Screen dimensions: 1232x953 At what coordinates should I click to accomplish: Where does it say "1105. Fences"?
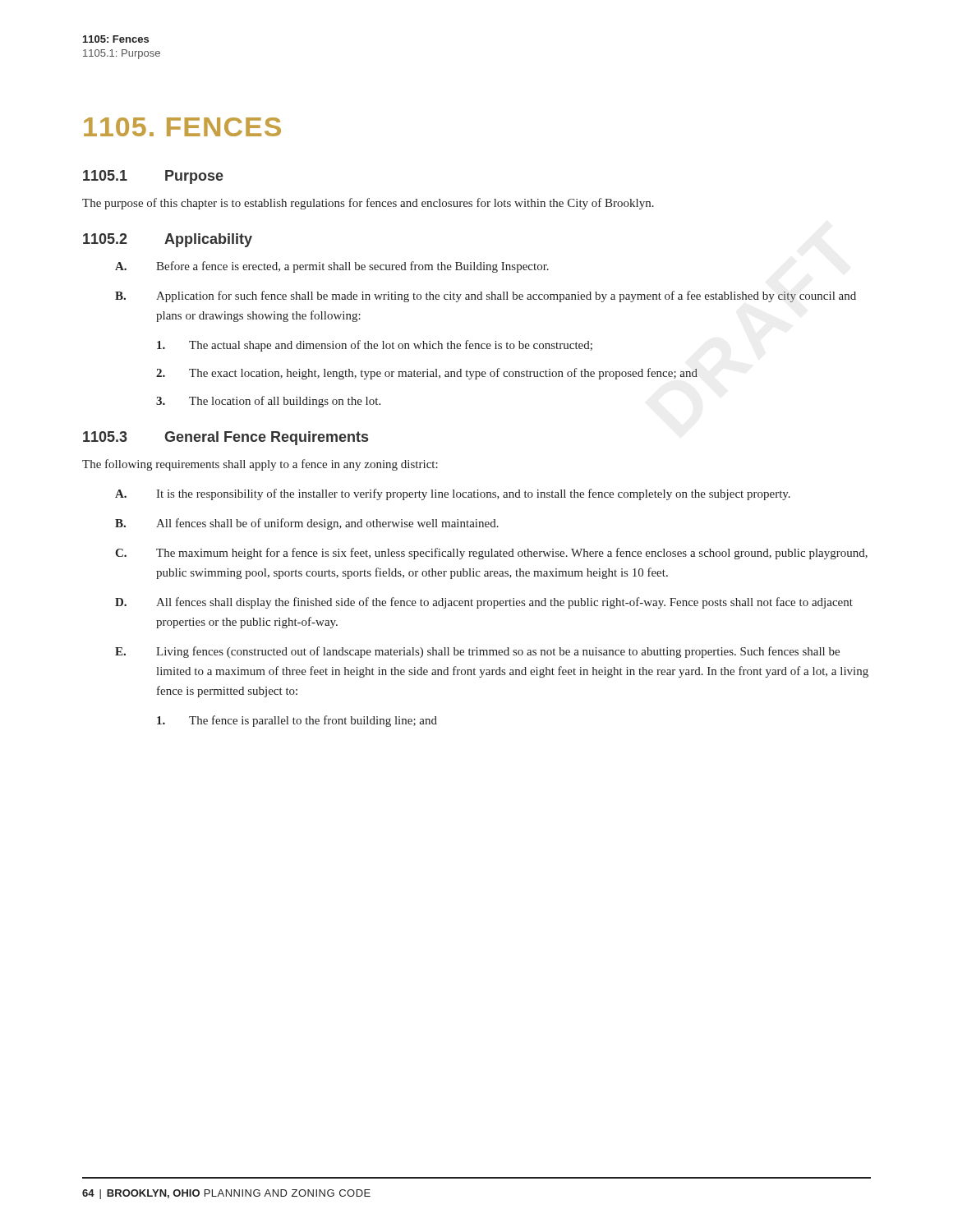click(182, 127)
